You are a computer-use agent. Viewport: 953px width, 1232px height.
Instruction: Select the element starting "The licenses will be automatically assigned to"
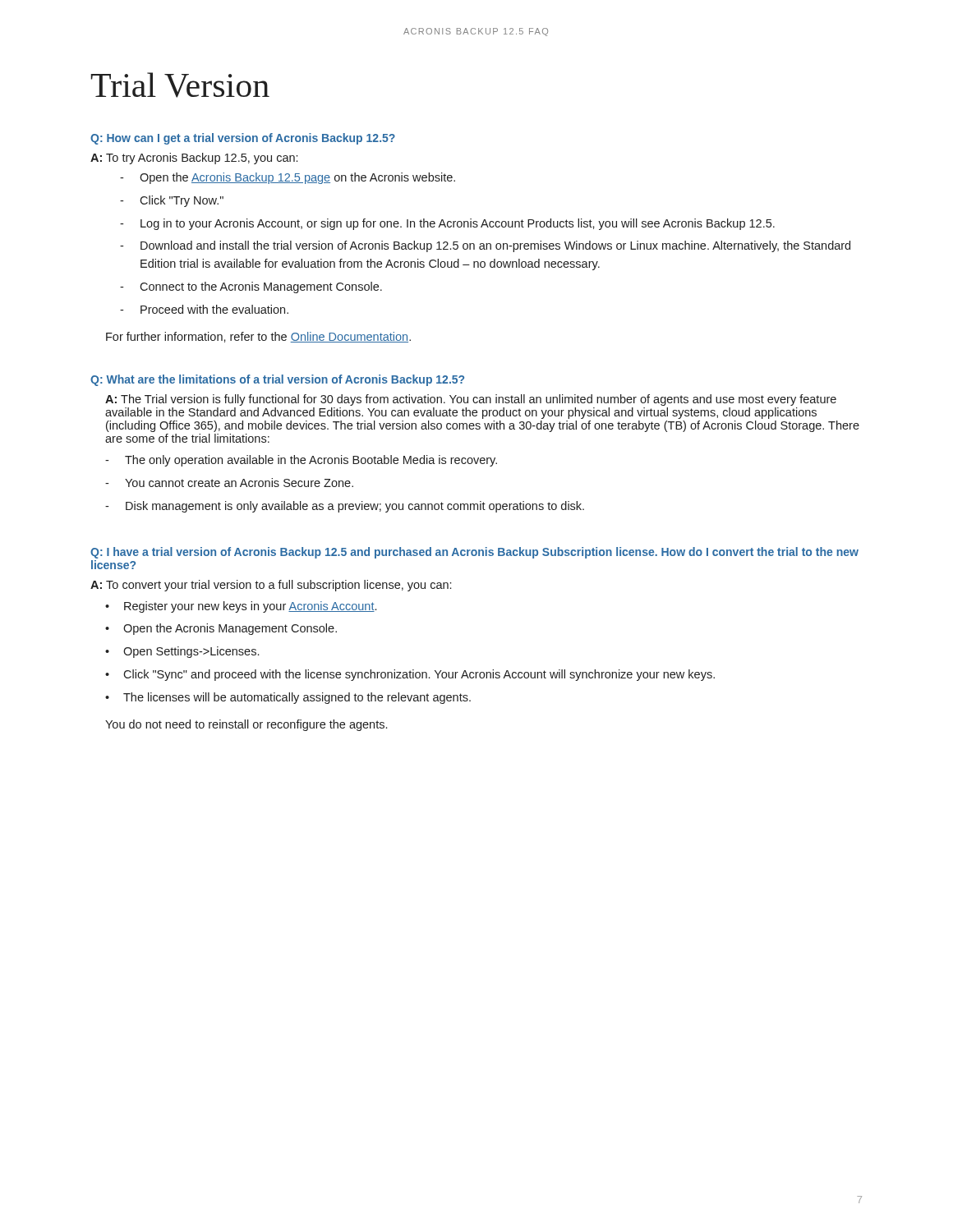tap(288, 698)
